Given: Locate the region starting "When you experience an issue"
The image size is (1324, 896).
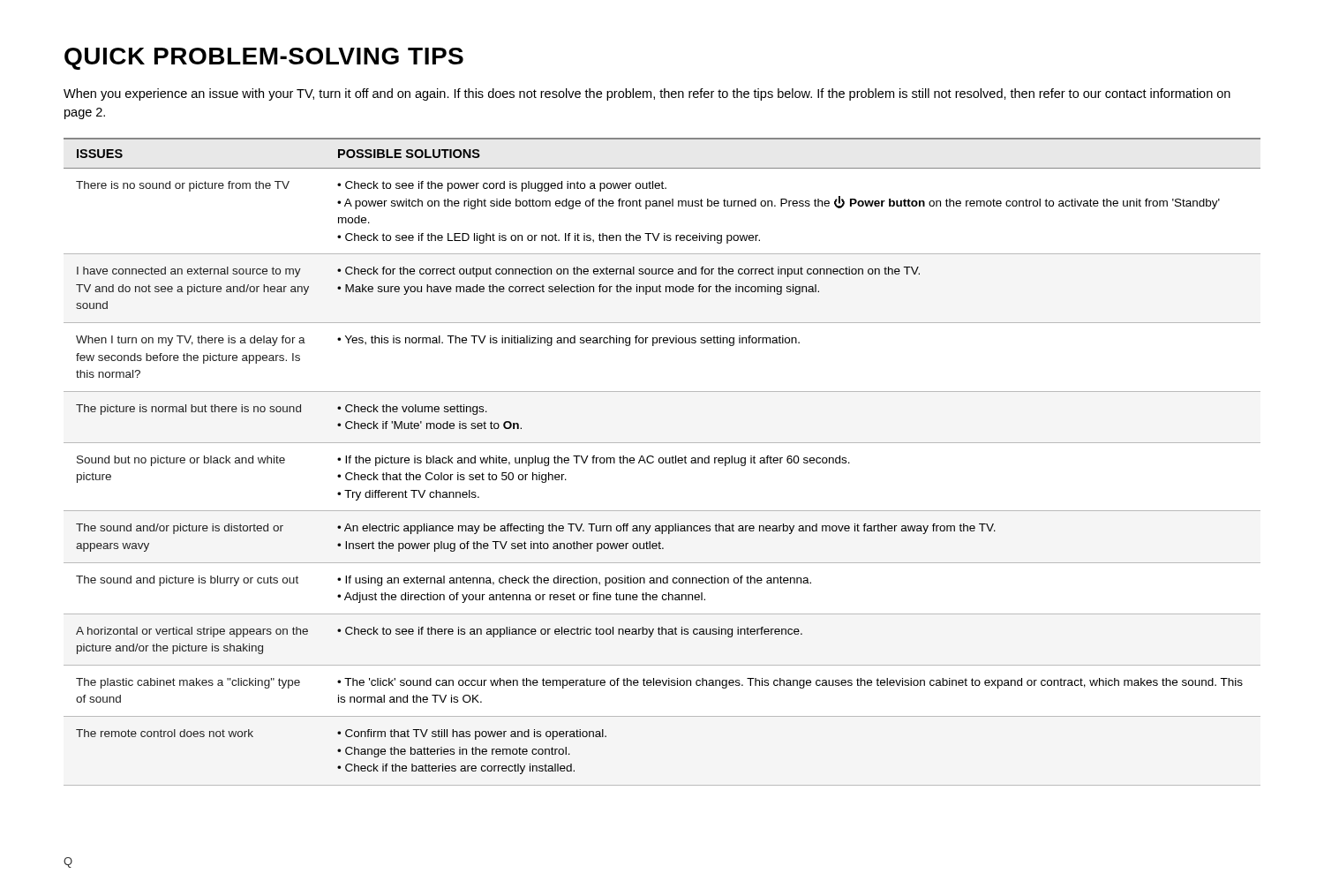Looking at the screenshot, I should [x=647, y=103].
